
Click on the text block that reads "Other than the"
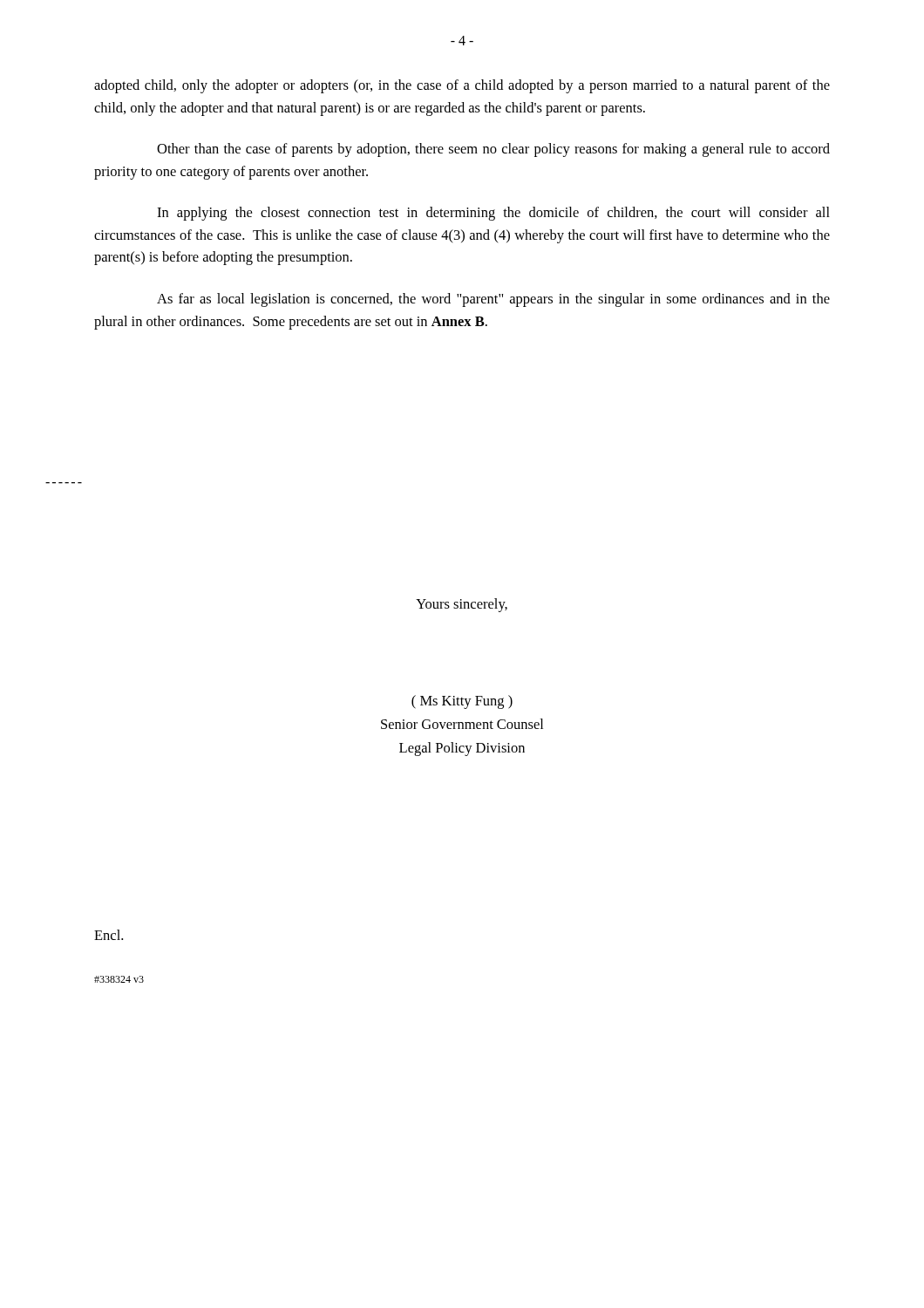[x=462, y=160]
